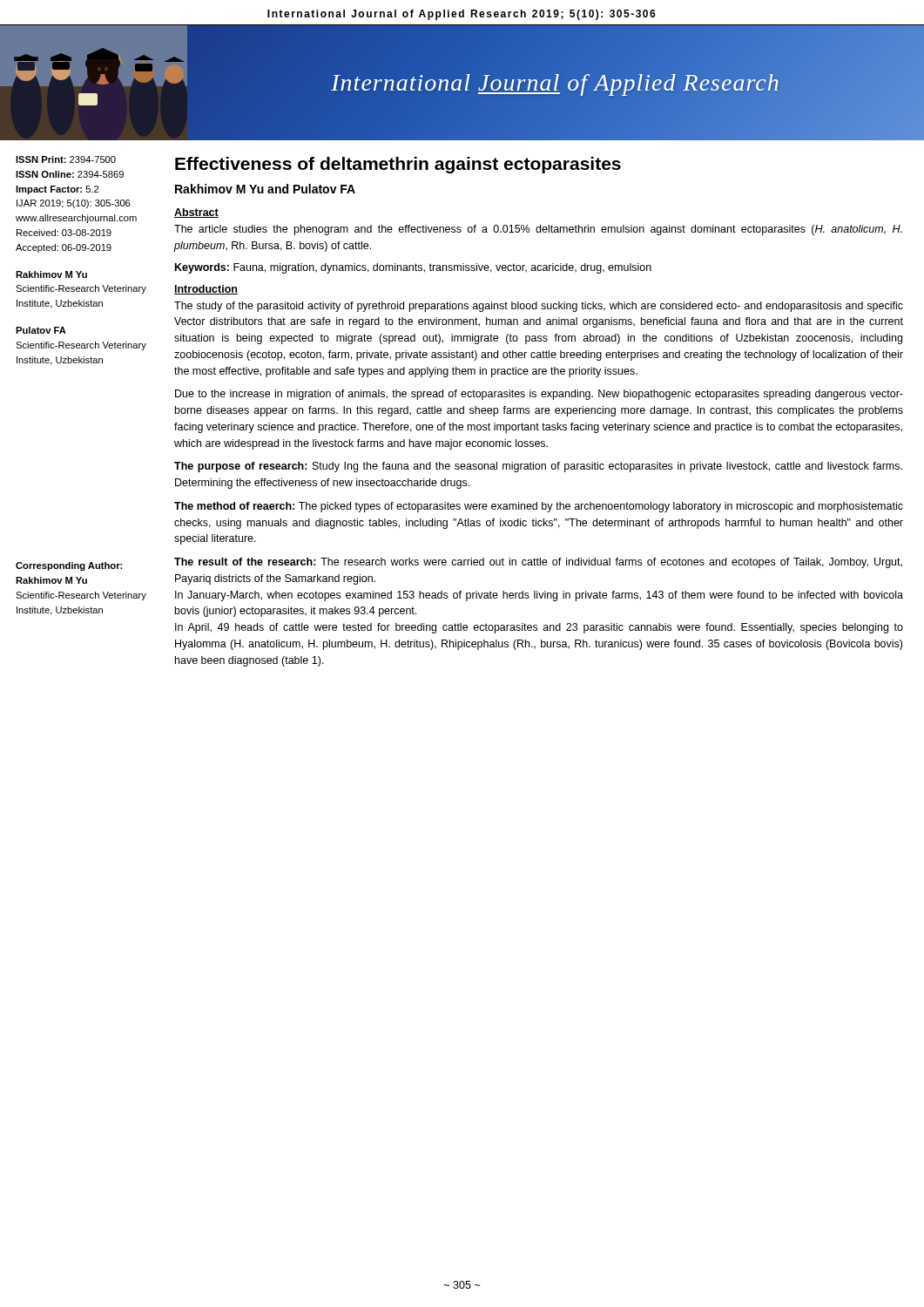Find the text block that reads "The article studies"

click(539, 238)
